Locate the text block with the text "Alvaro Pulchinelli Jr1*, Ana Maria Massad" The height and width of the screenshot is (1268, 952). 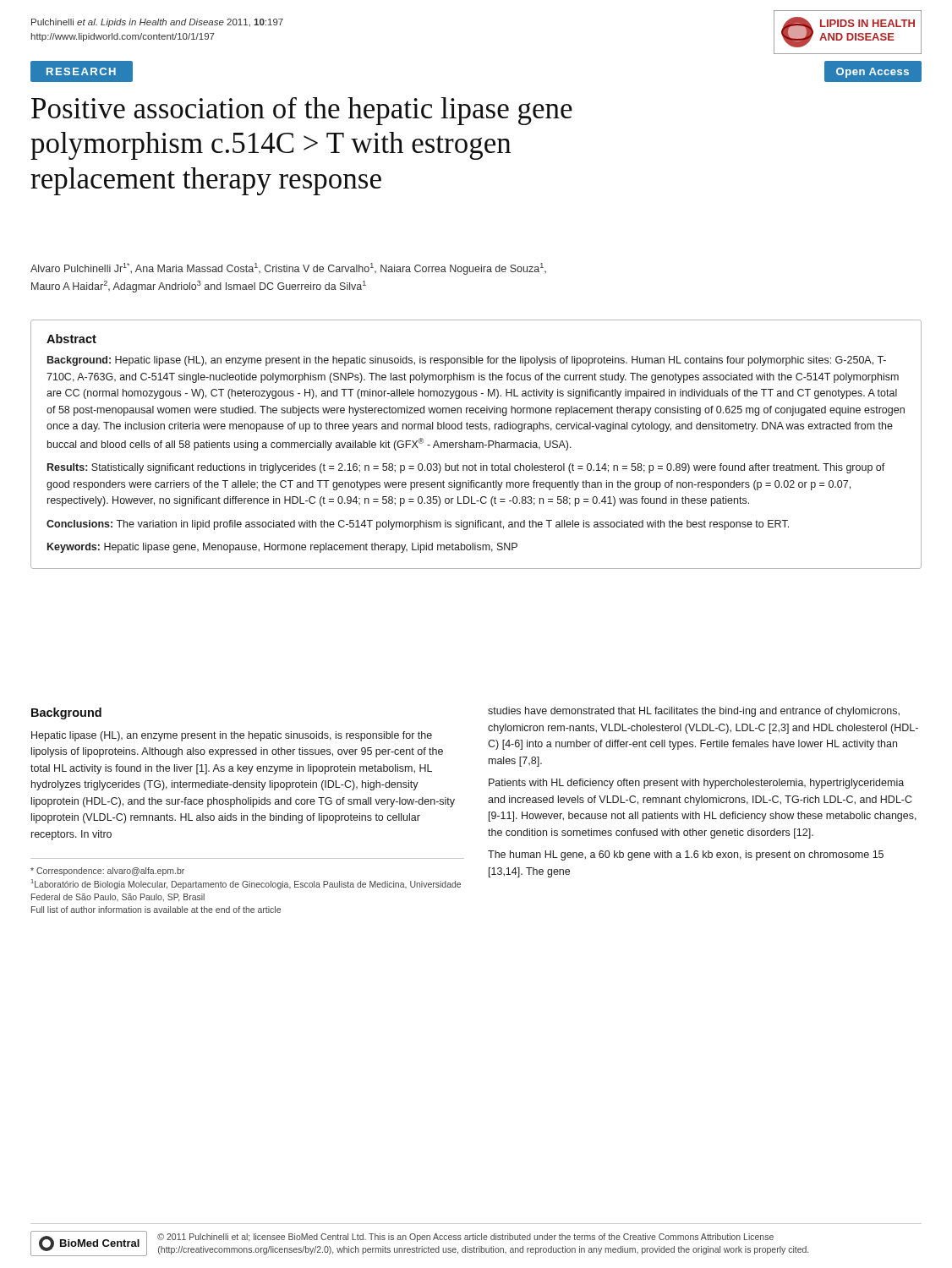pos(289,277)
